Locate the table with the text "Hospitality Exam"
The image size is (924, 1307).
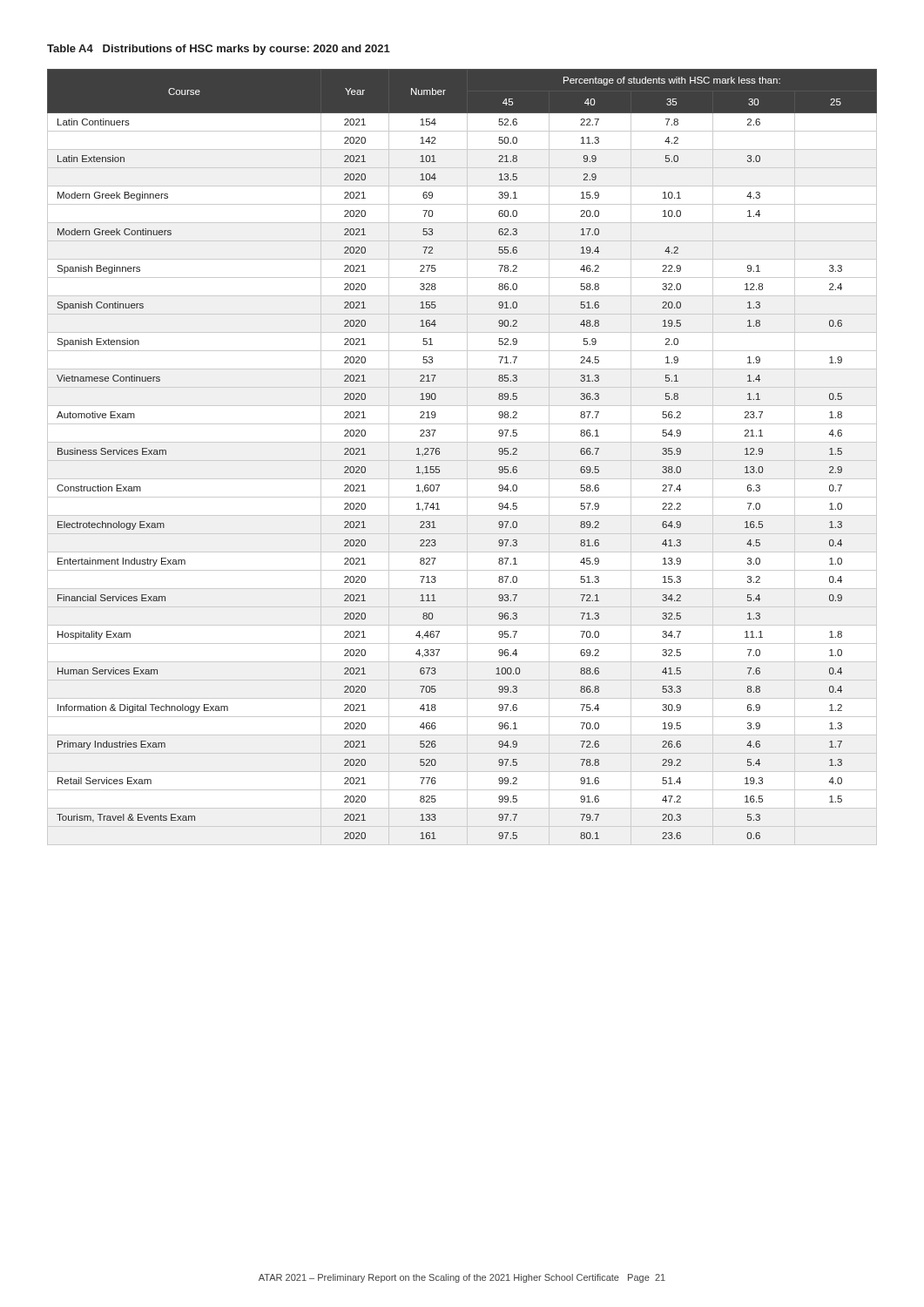462,457
